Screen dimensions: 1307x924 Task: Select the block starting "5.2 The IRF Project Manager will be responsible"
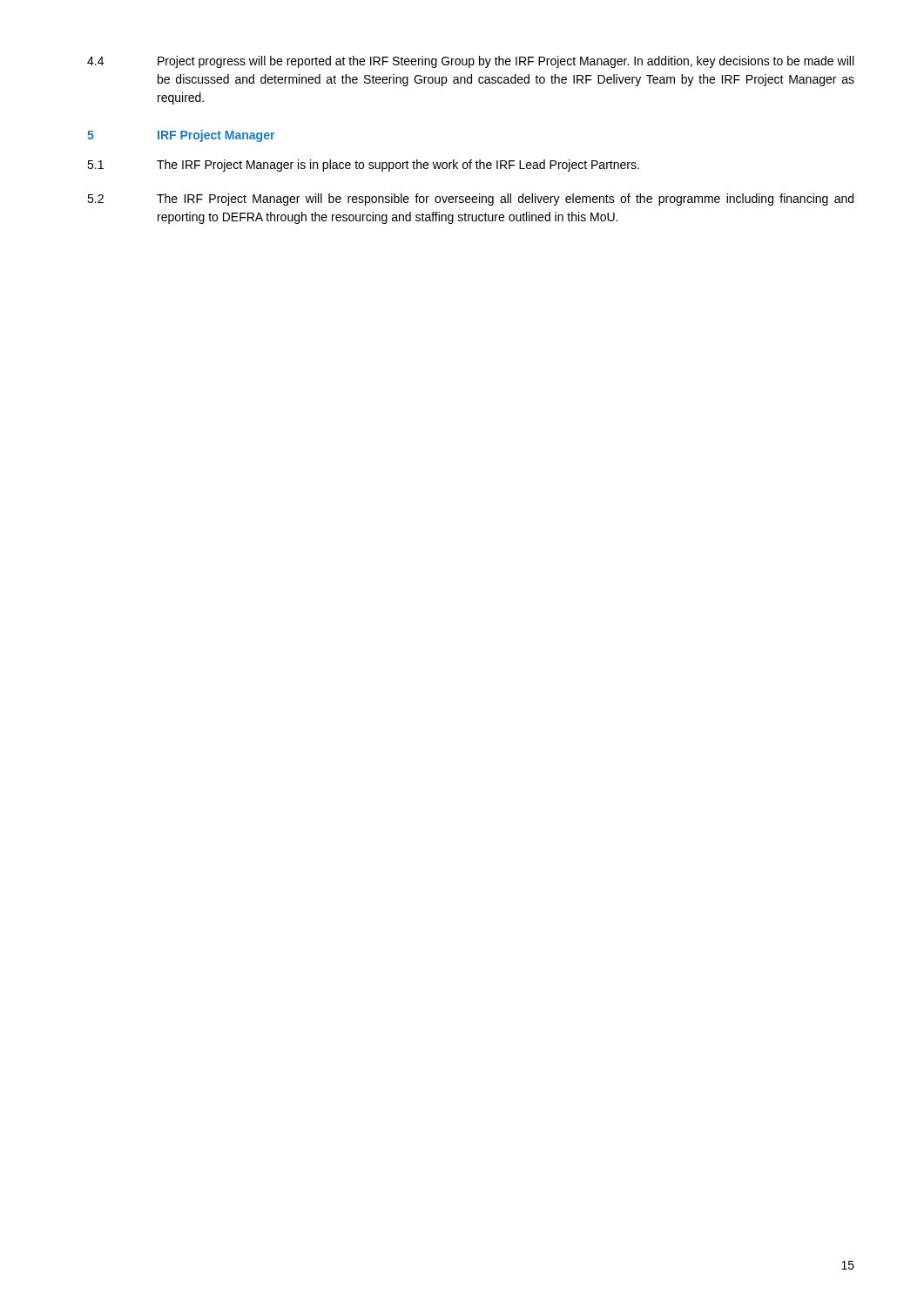pyautogui.click(x=471, y=208)
